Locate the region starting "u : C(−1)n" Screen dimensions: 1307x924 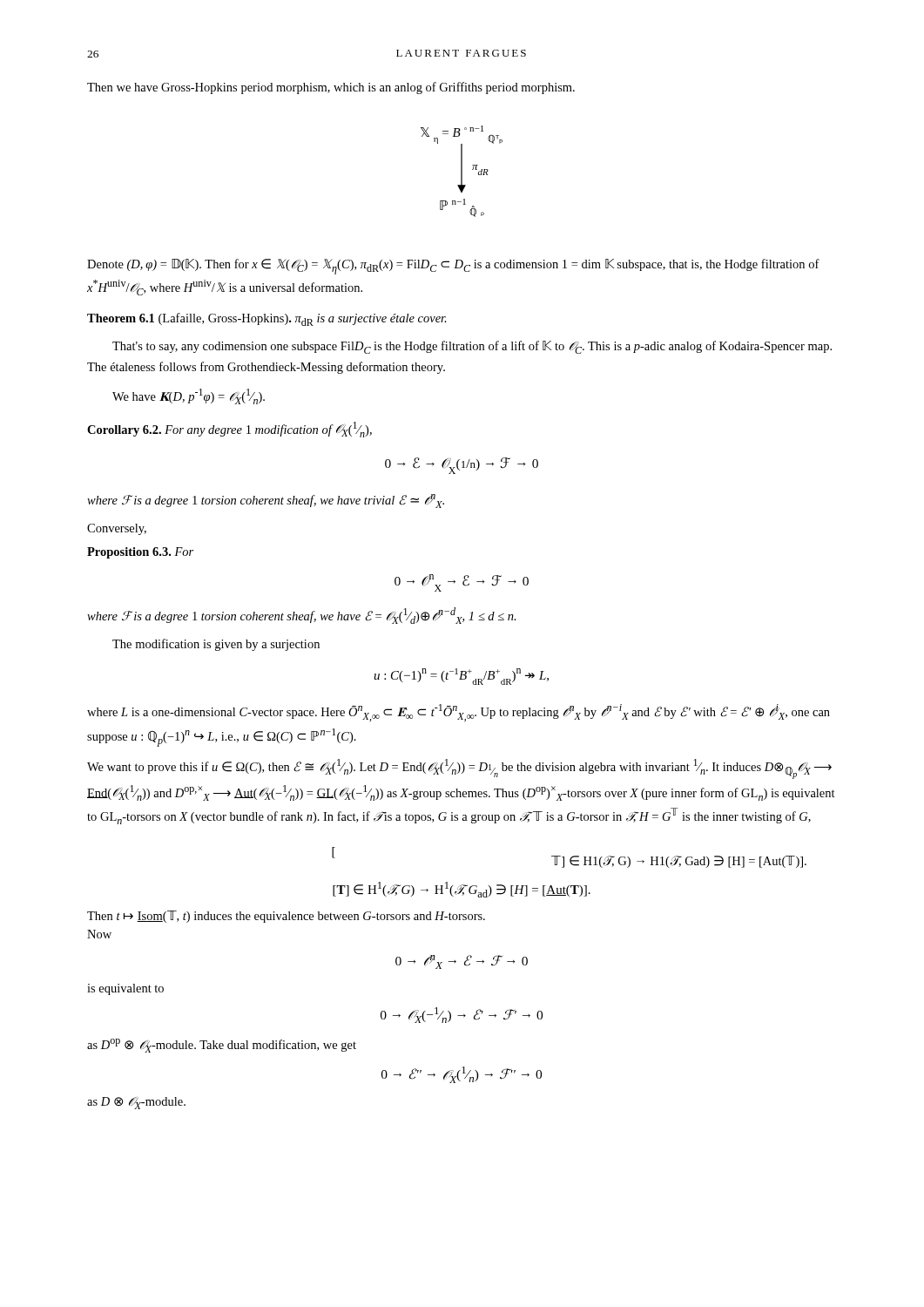[x=462, y=675]
